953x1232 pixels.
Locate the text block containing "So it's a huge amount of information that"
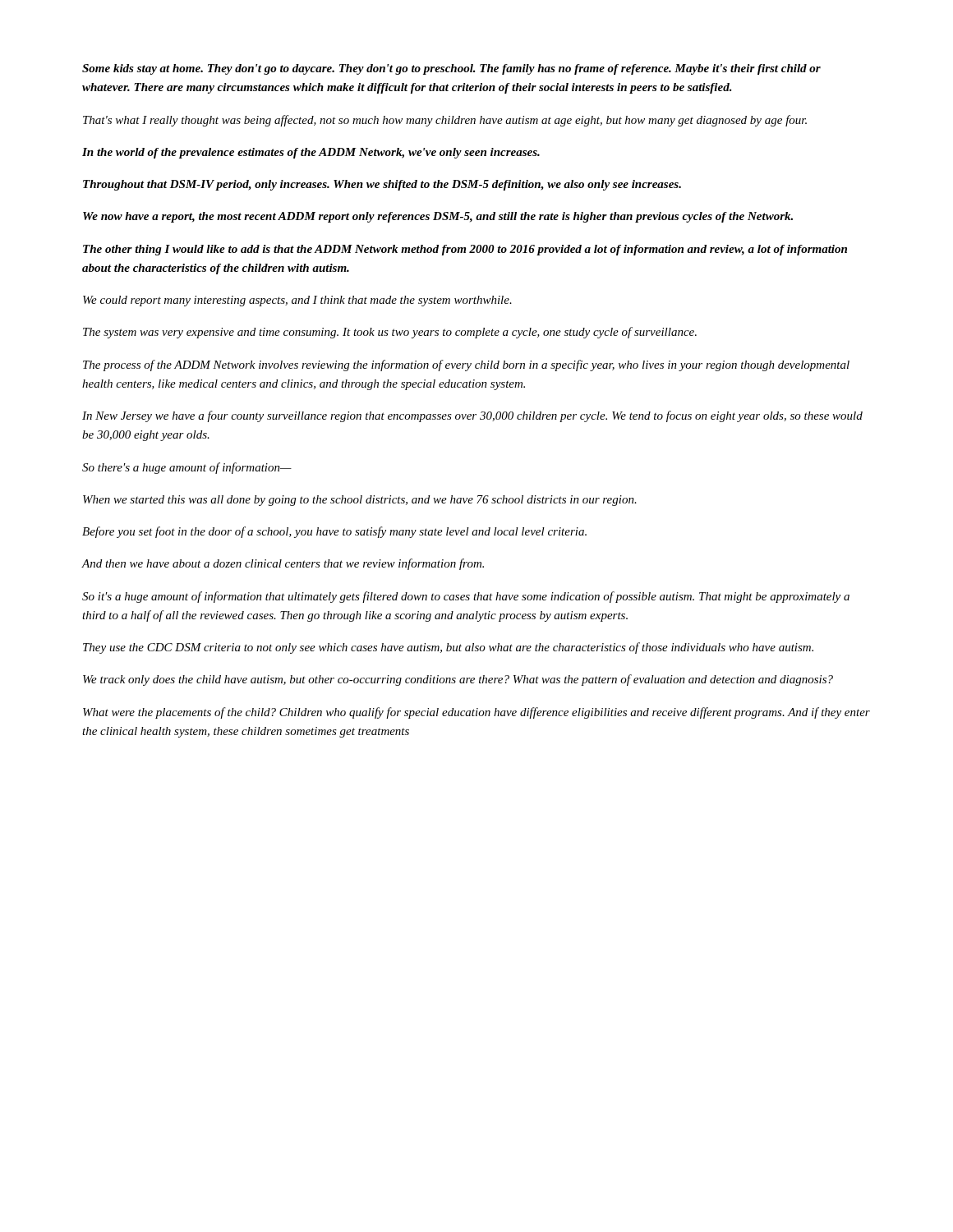click(476, 606)
